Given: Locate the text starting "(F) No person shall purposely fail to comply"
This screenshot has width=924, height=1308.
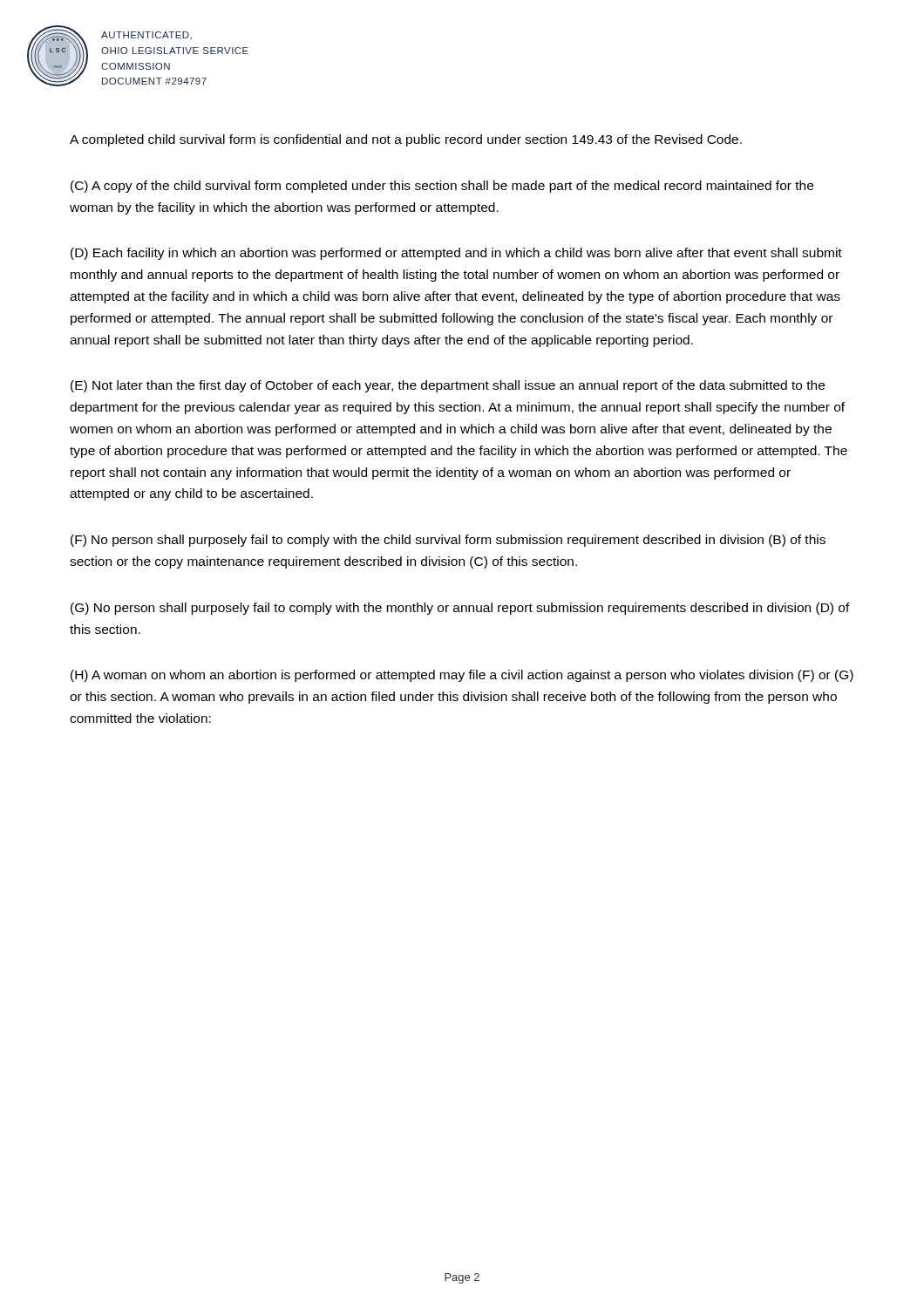Looking at the screenshot, I should [448, 550].
